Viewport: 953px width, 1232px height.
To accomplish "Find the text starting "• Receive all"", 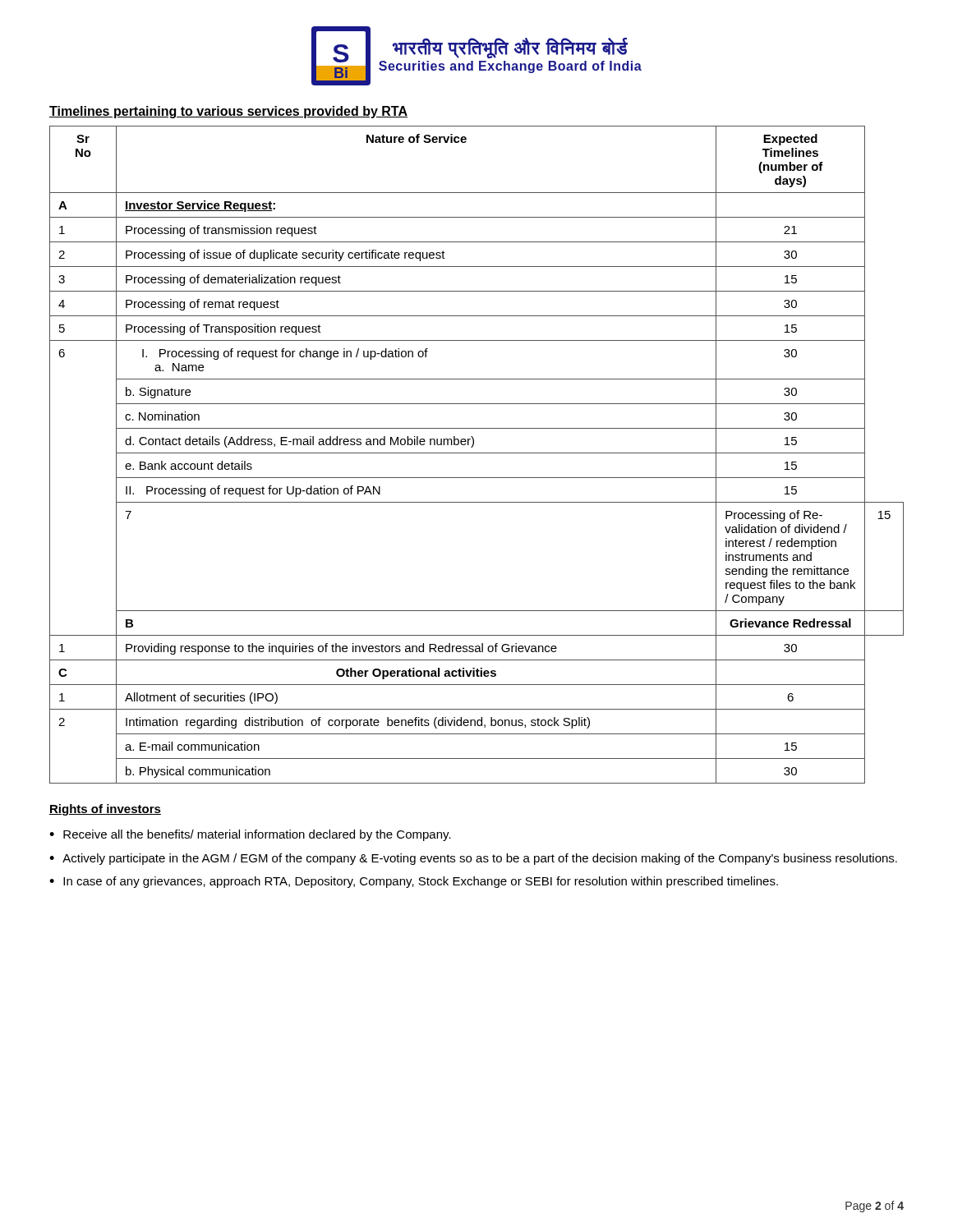I will point(250,835).
